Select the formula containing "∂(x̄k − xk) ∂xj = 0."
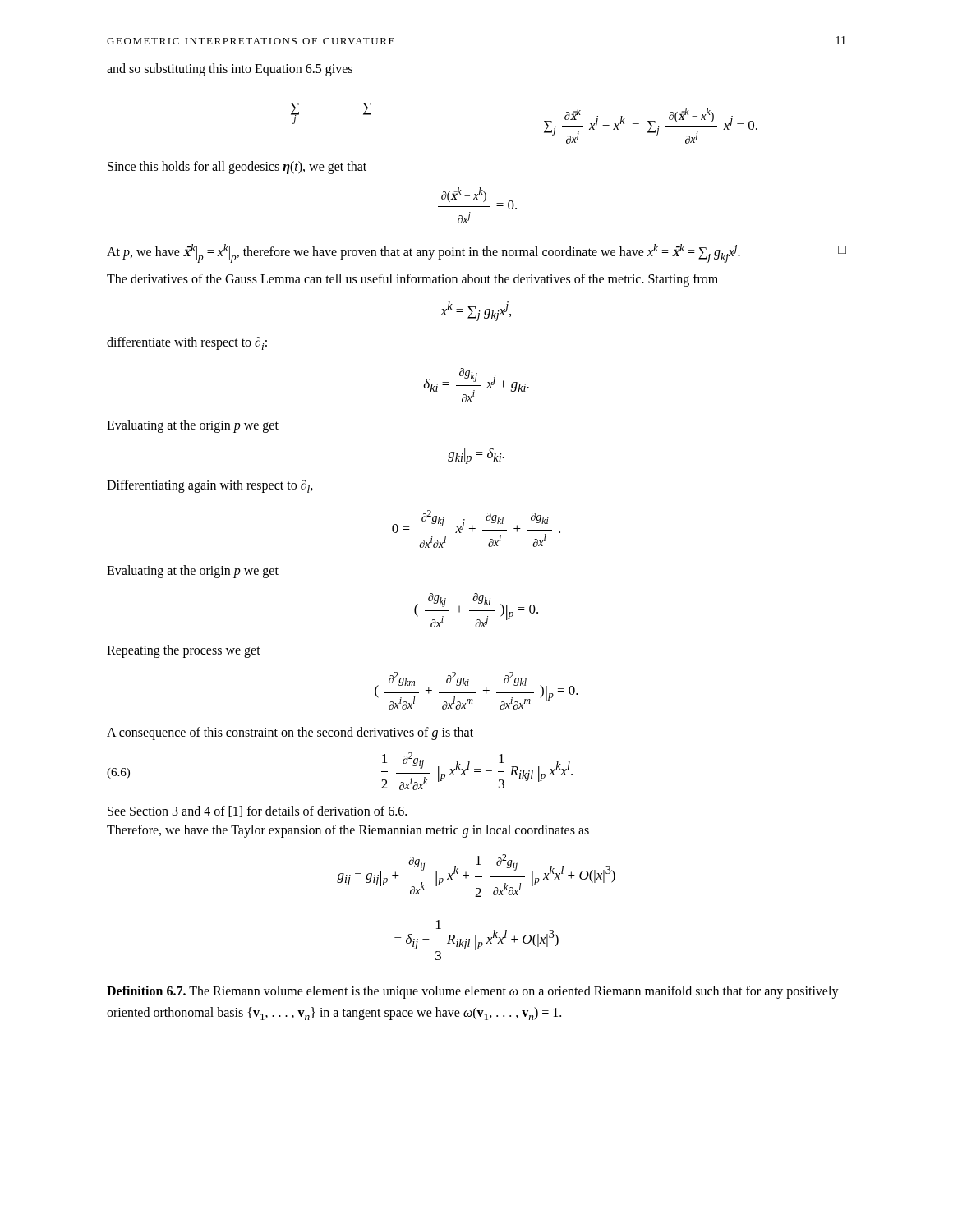The image size is (953, 1232). click(x=476, y=206)
